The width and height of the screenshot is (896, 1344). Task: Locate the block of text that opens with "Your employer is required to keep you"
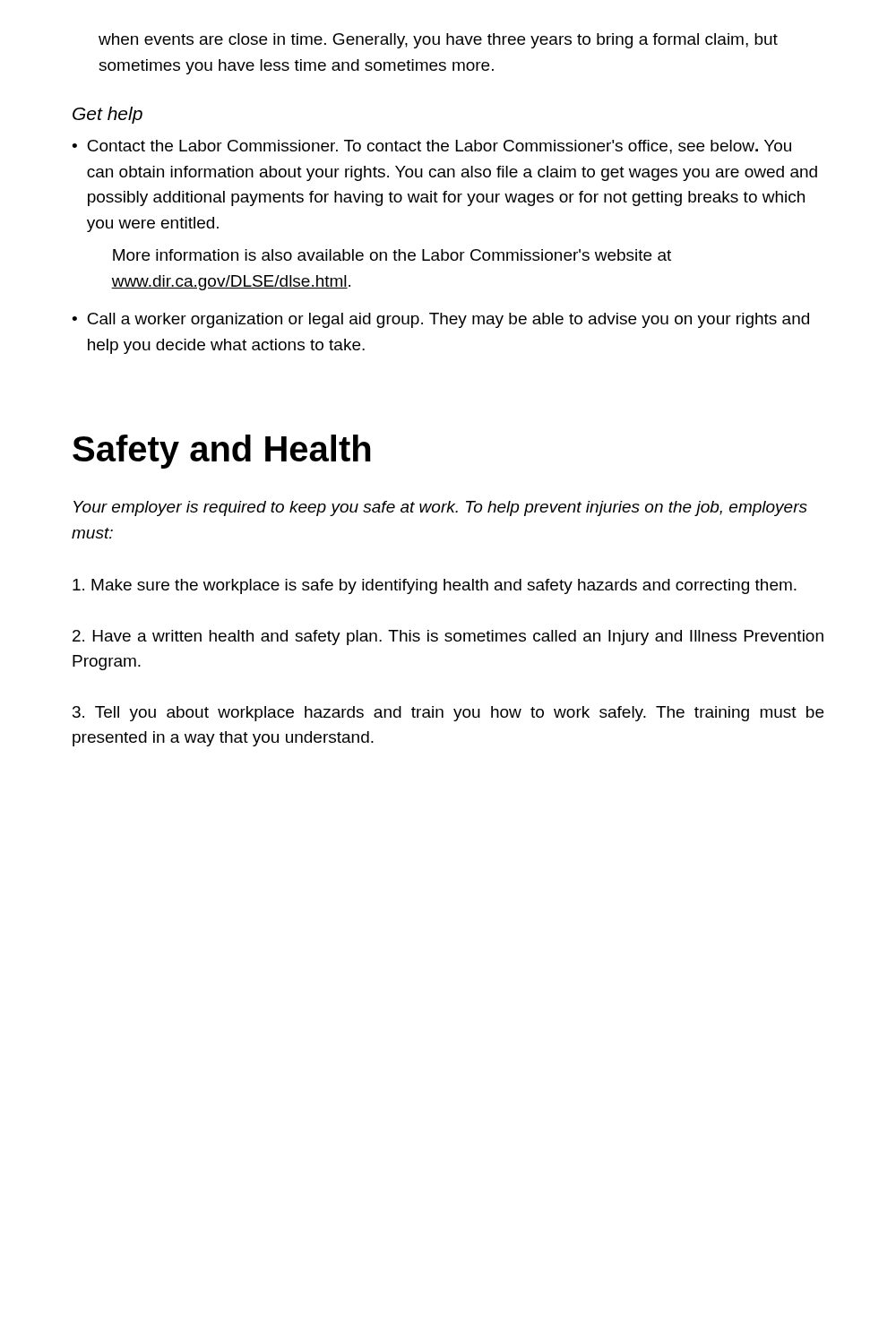tap(439, 519)
